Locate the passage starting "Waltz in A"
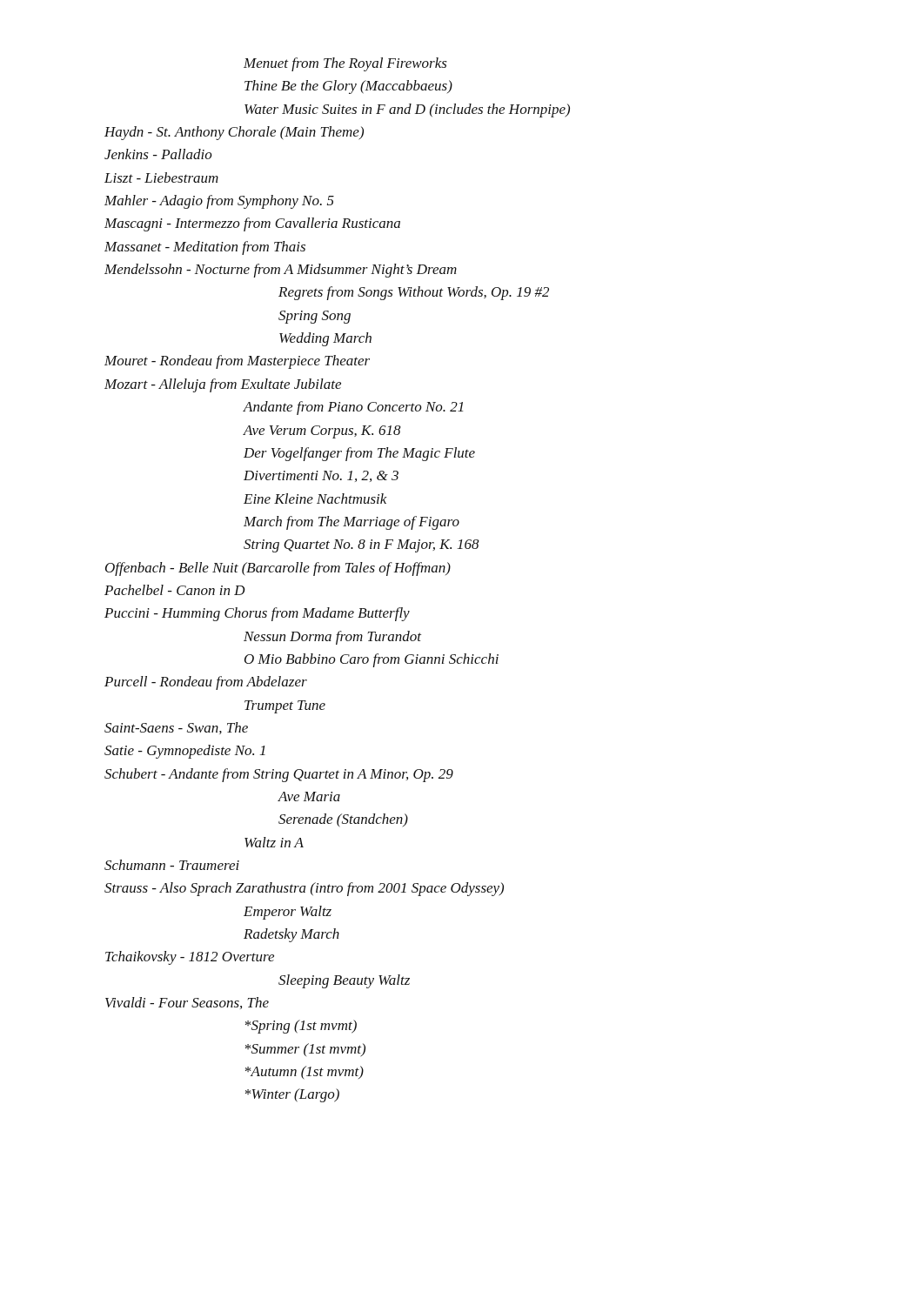 [274, 842]
